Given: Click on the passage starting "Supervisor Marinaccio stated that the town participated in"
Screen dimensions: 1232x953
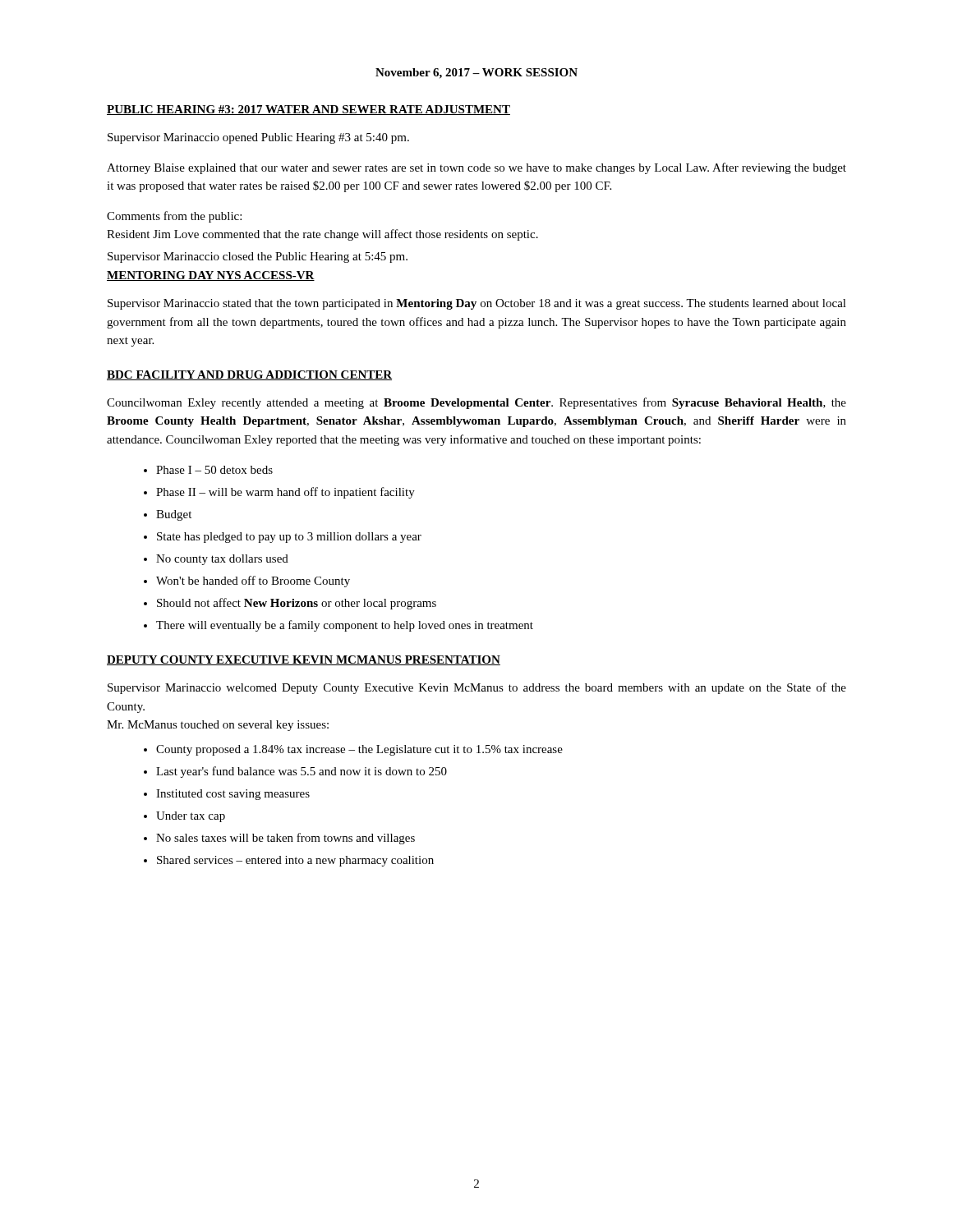Looking at the screenshot, I should pyautogui.click(x=476, y=322).
